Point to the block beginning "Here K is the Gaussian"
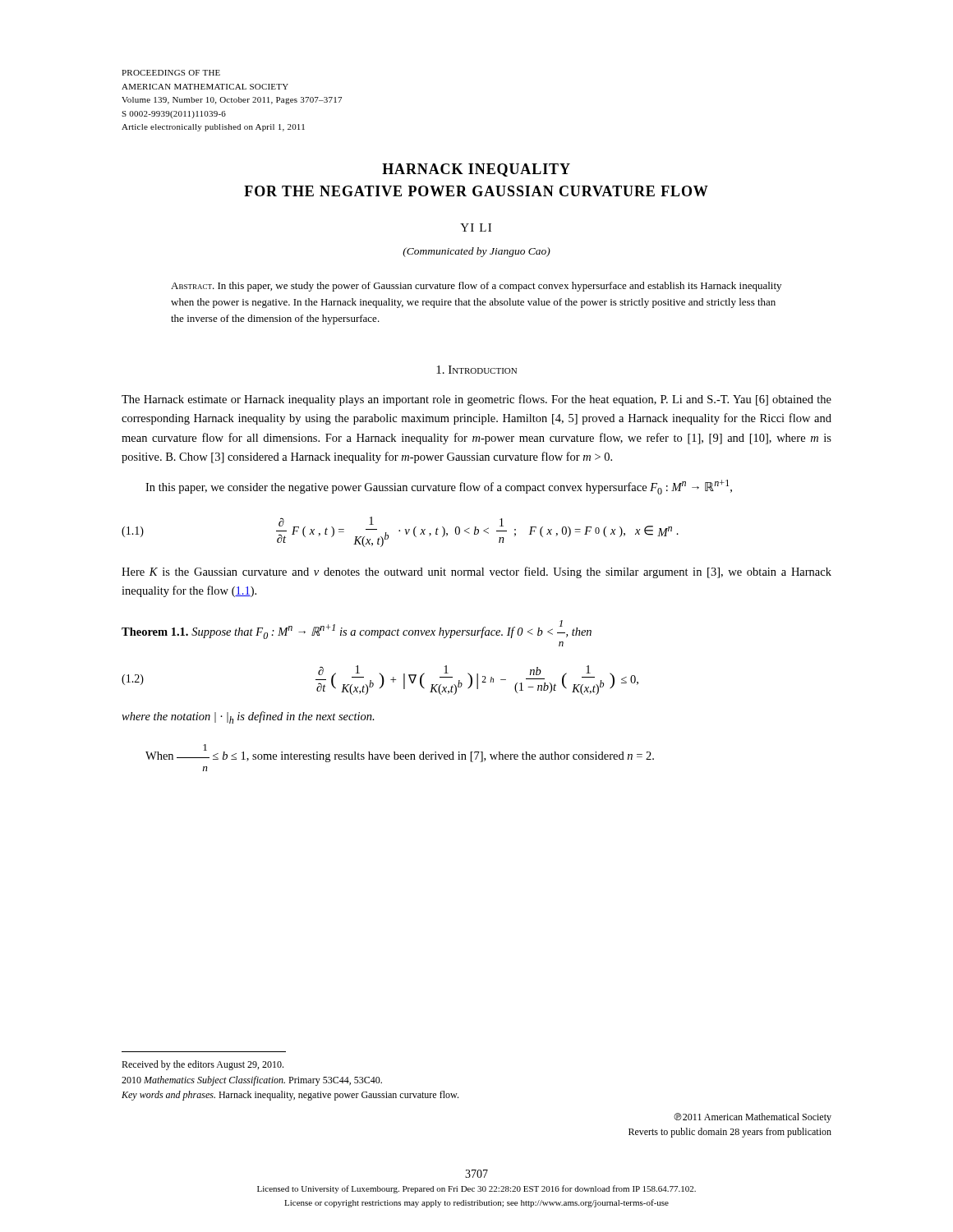This screenshot has height=1232, width=953. pos(476,581)
